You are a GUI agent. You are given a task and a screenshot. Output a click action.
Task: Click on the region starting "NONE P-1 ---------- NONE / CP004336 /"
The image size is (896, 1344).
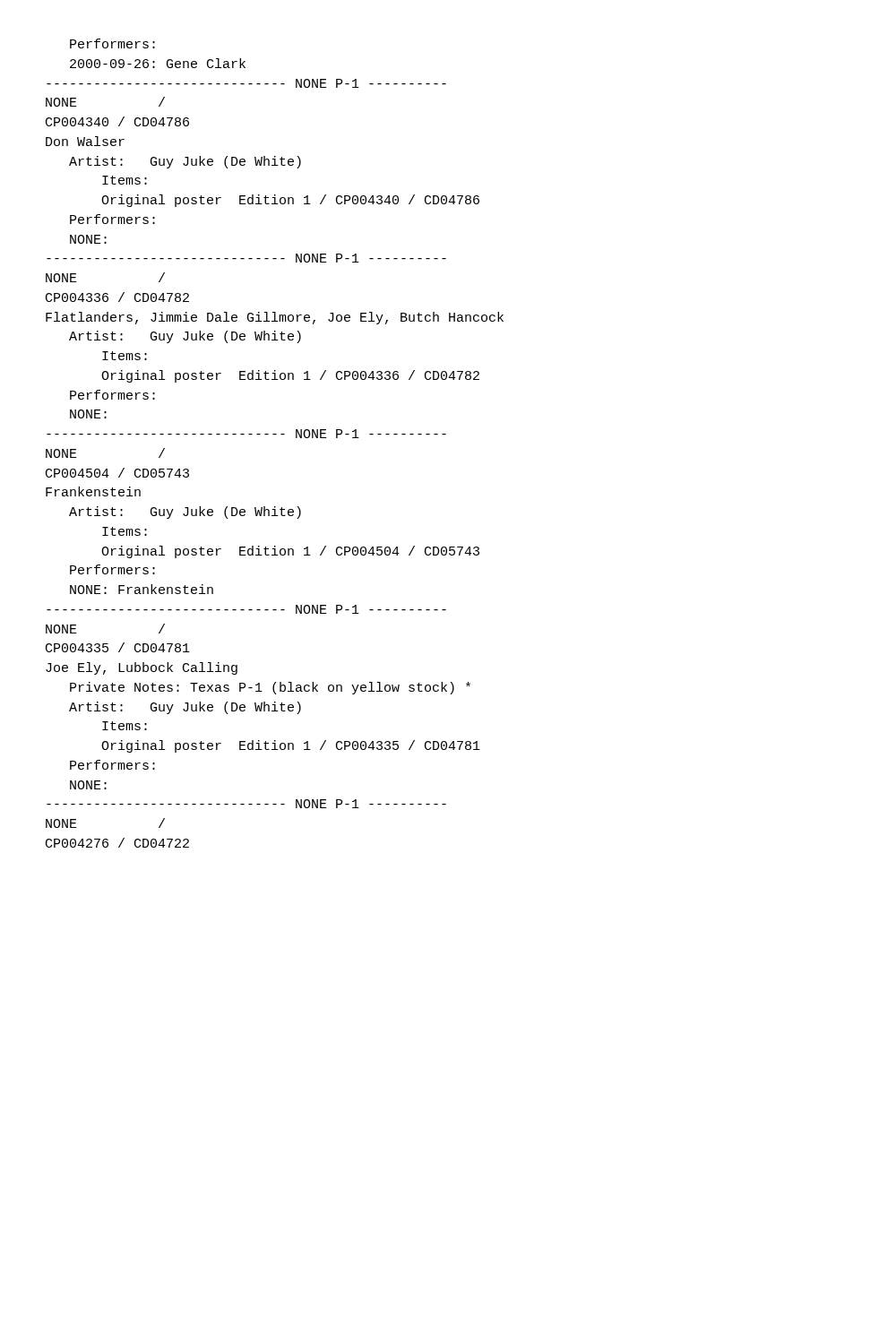246,258
